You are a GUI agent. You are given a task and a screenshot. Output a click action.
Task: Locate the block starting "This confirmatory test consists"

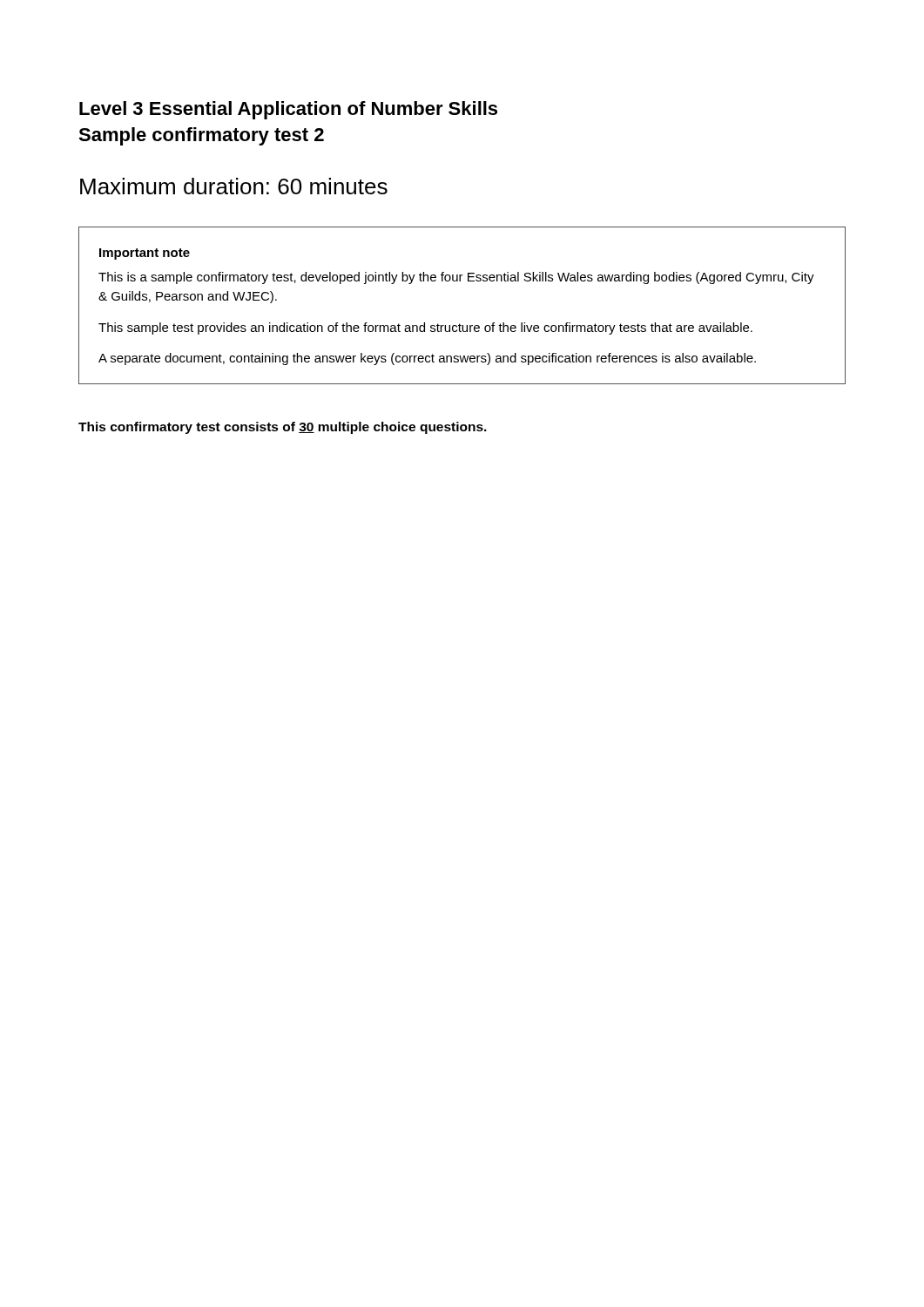tap(283, 427)
